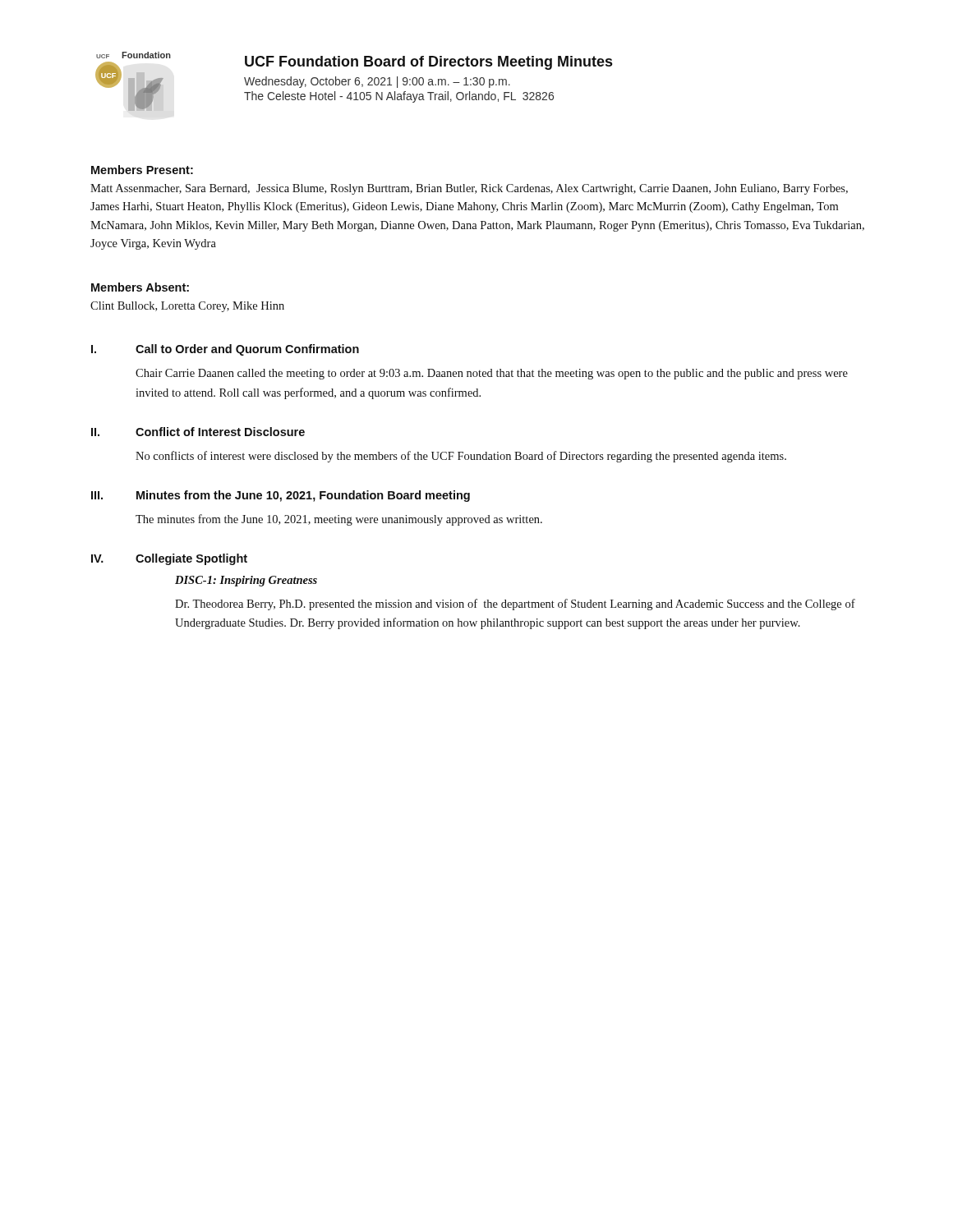Image resolution: width=953 pixels, height=1232 pixels.
Task: Locate the block starting "Matt Assenmacher, Sara"
Action: [478, 216]
